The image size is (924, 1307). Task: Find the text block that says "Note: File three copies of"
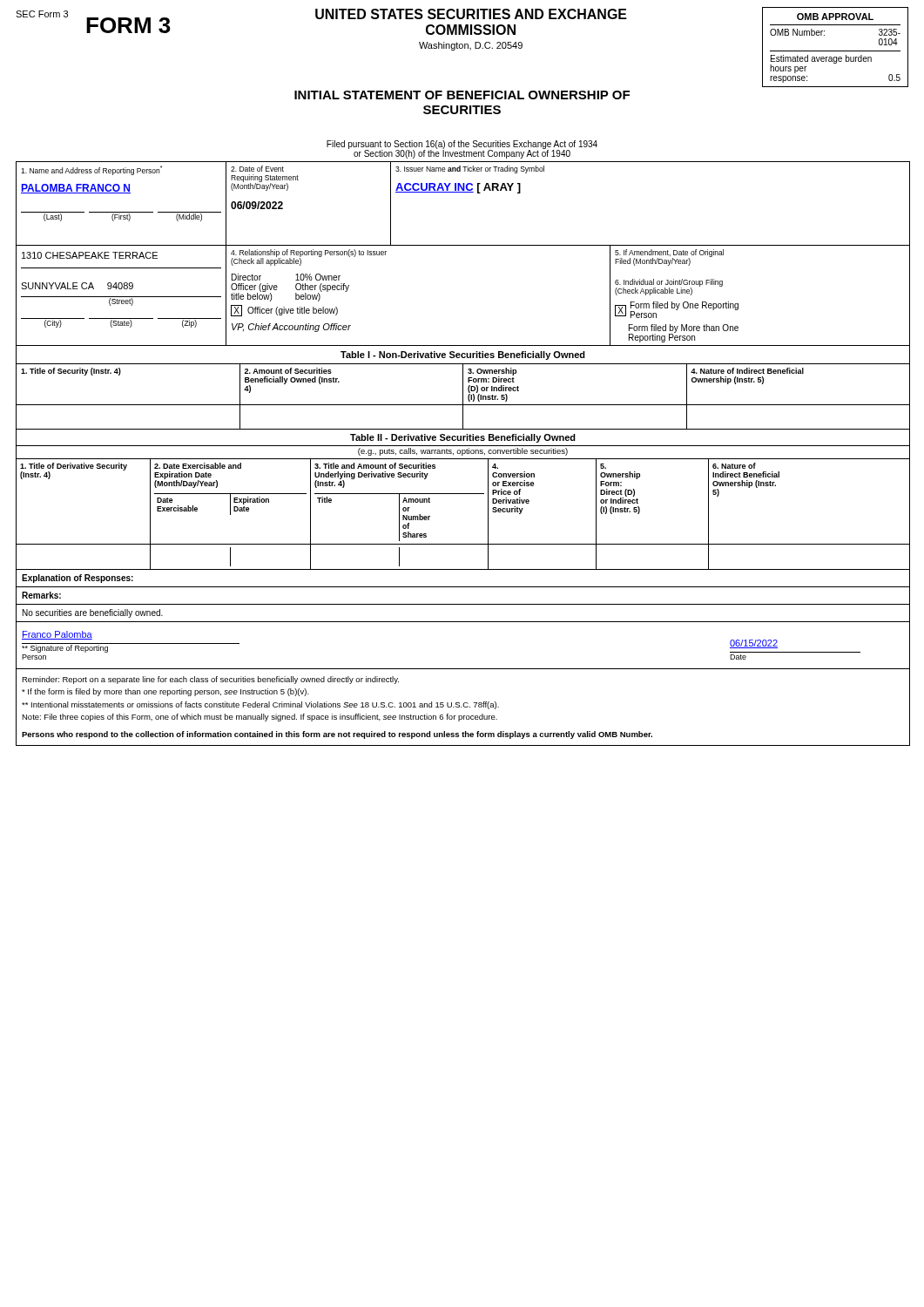260,716
